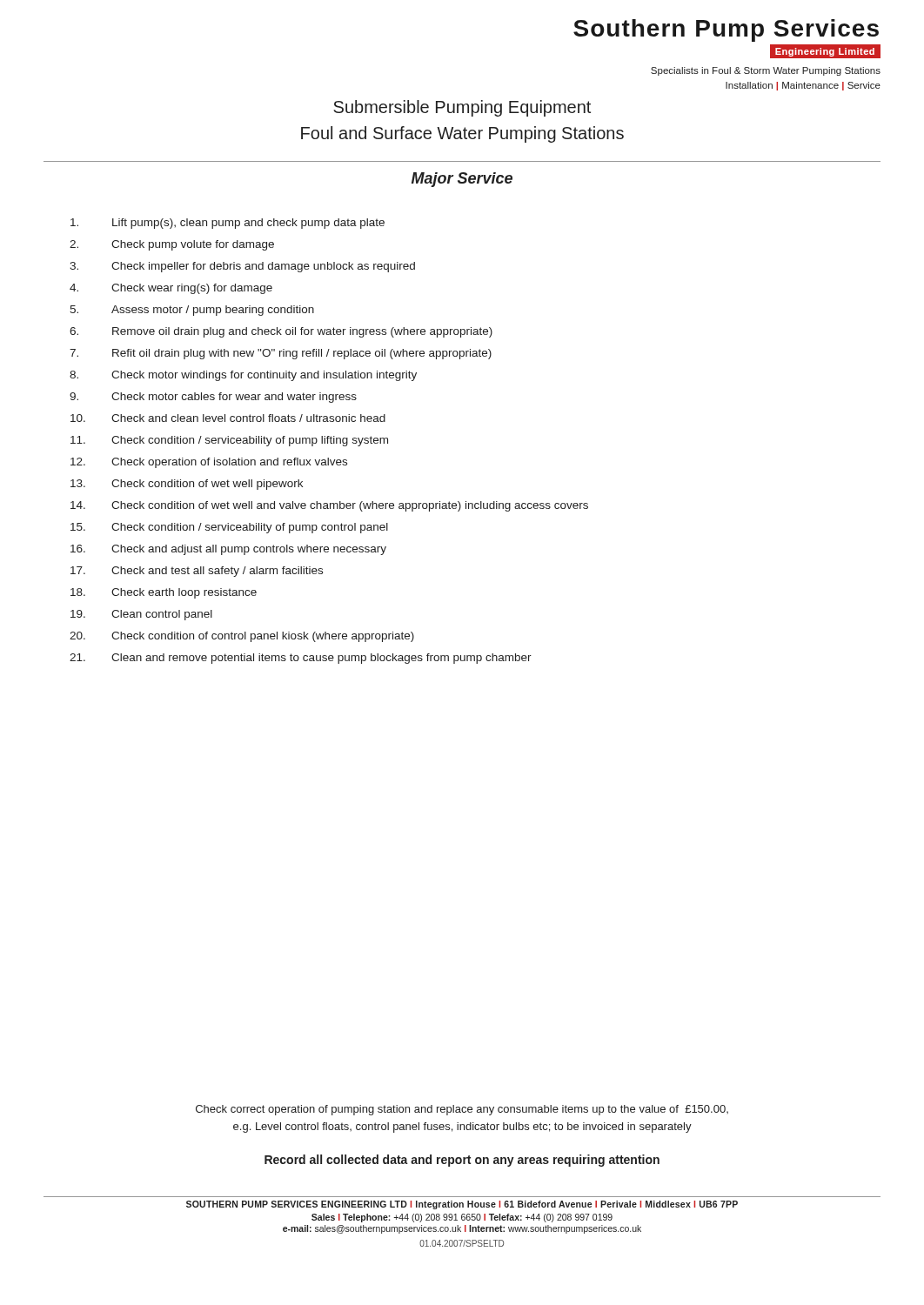Screen dimensions: 1305x924
Task: Select the list item with the text "10. Check and clean level control floats"
Action: coord(228,418)
